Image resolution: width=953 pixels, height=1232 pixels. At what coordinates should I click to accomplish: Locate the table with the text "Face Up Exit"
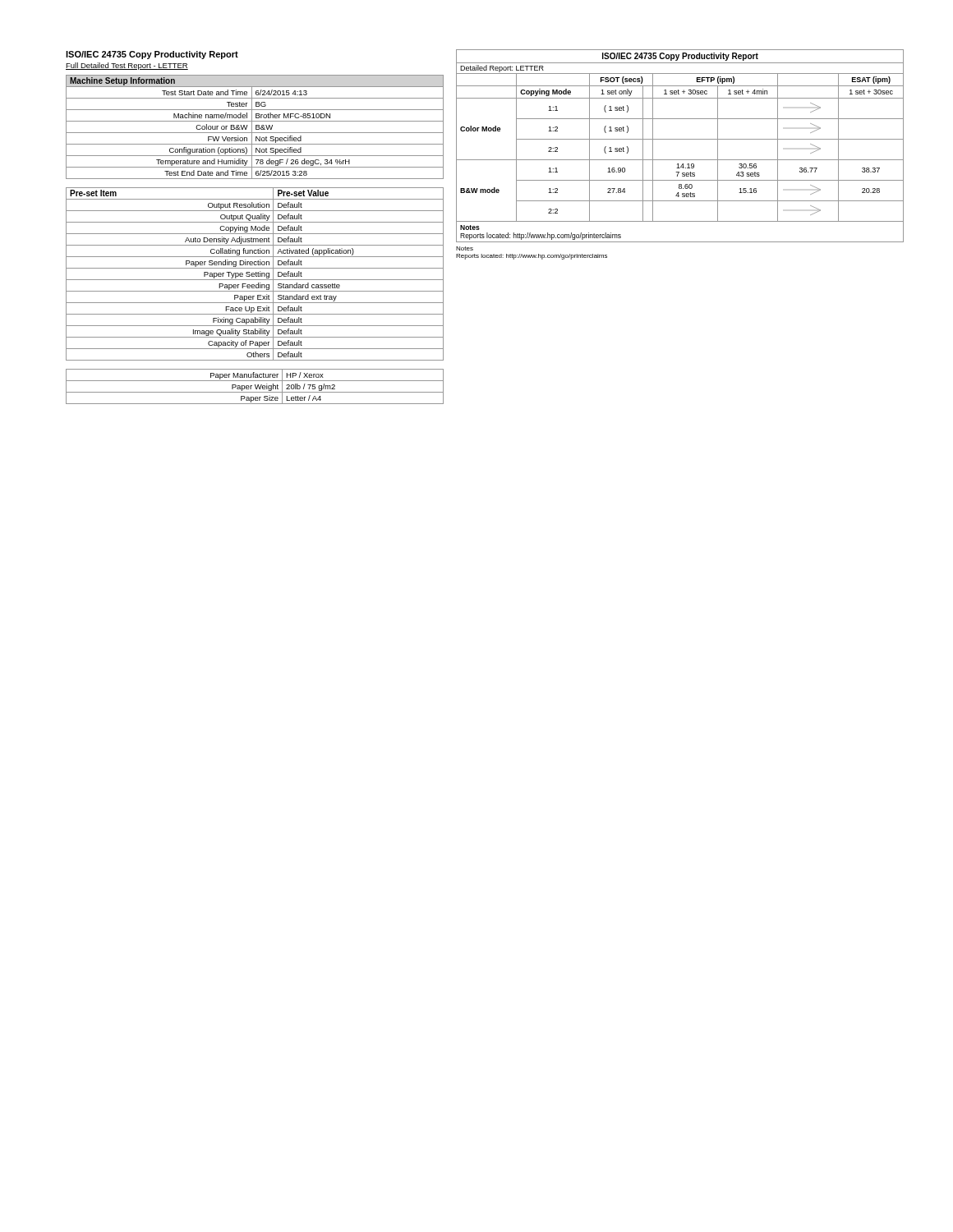pos(255,274)
